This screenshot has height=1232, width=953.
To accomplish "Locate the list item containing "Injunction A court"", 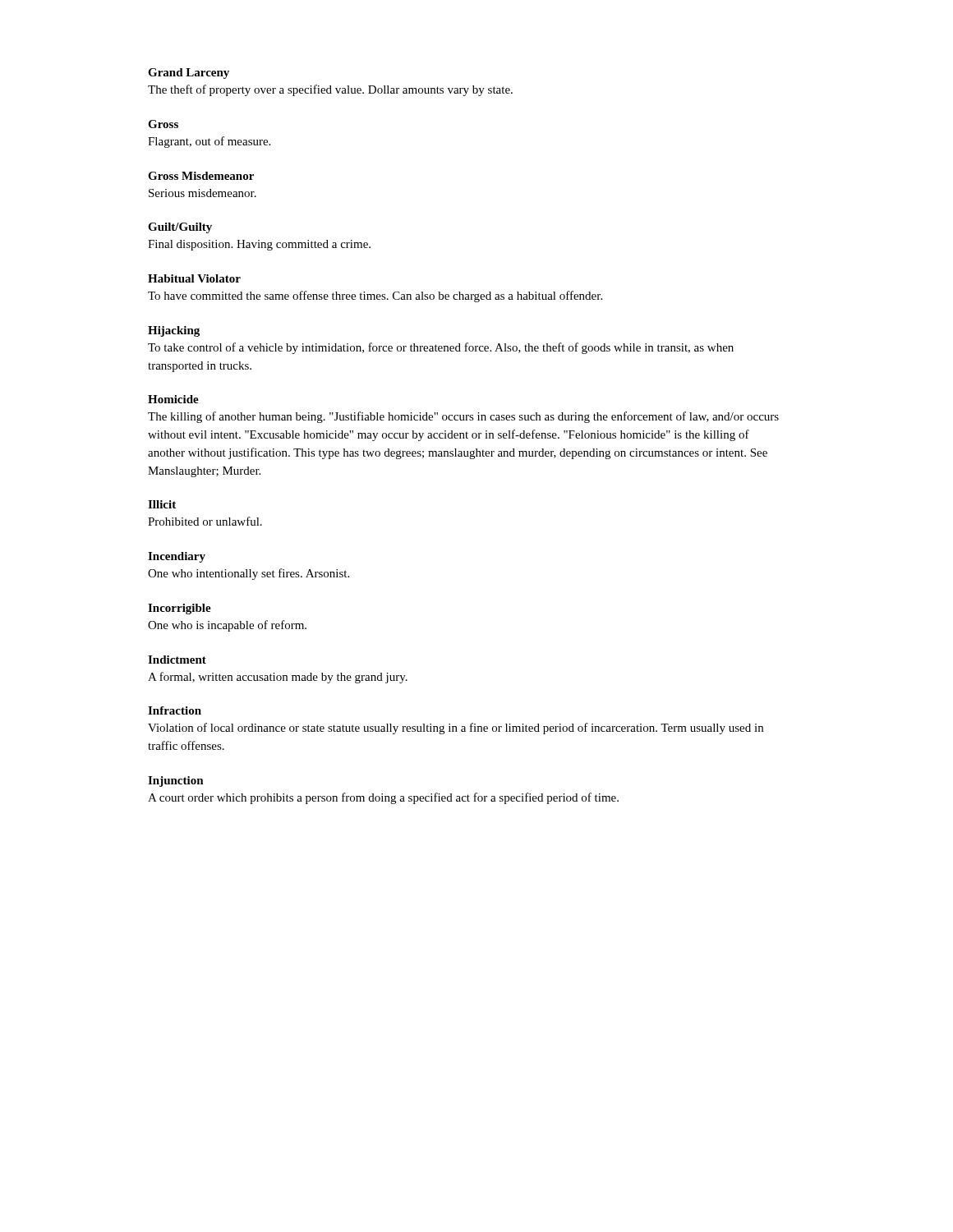I will click(x=468, y=790).
